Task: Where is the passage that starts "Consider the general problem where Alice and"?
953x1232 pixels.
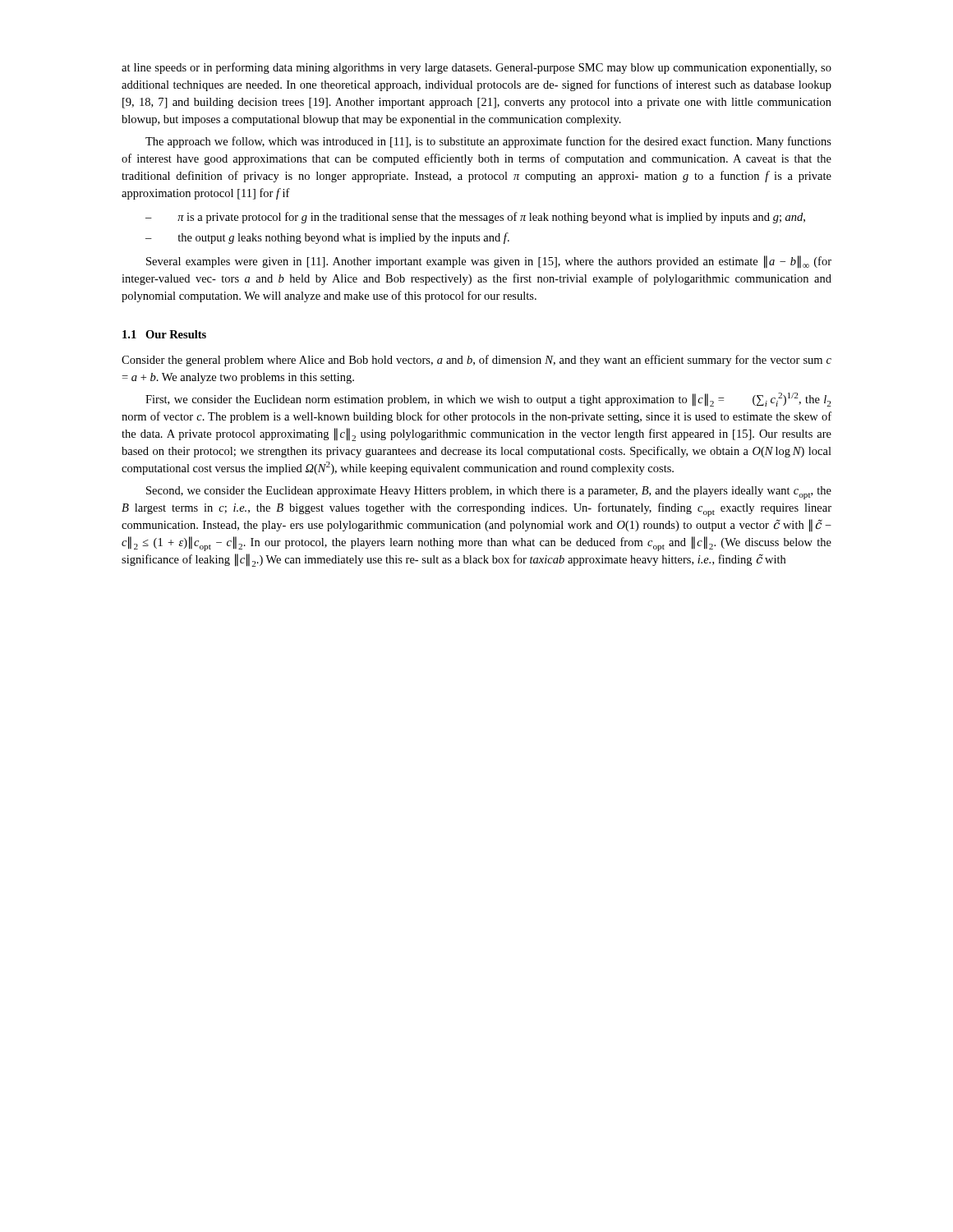Action: (x=476, y=369)
